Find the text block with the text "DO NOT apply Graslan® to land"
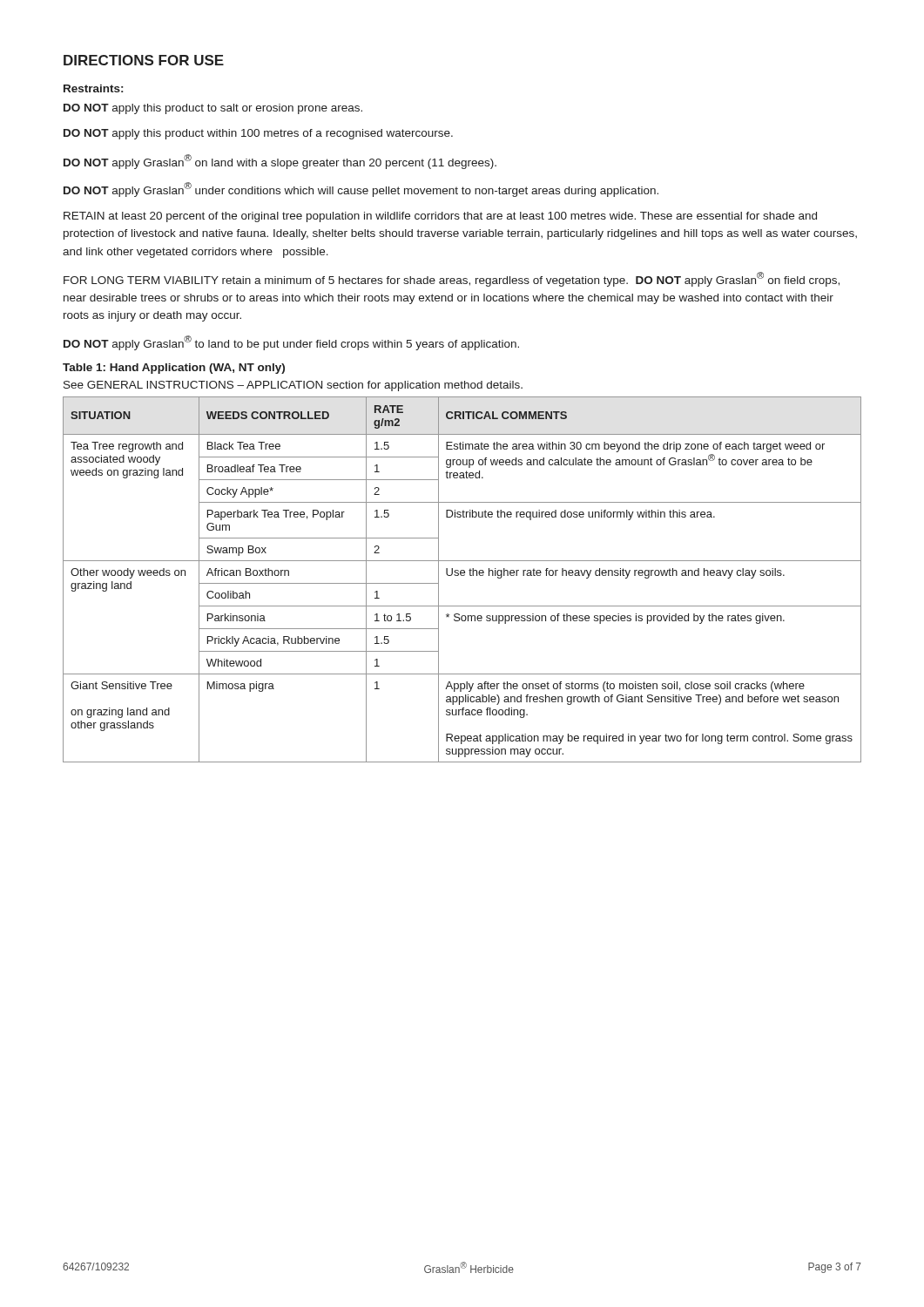The height and width of the screenshot is (1307, 924). pos(291,342)
